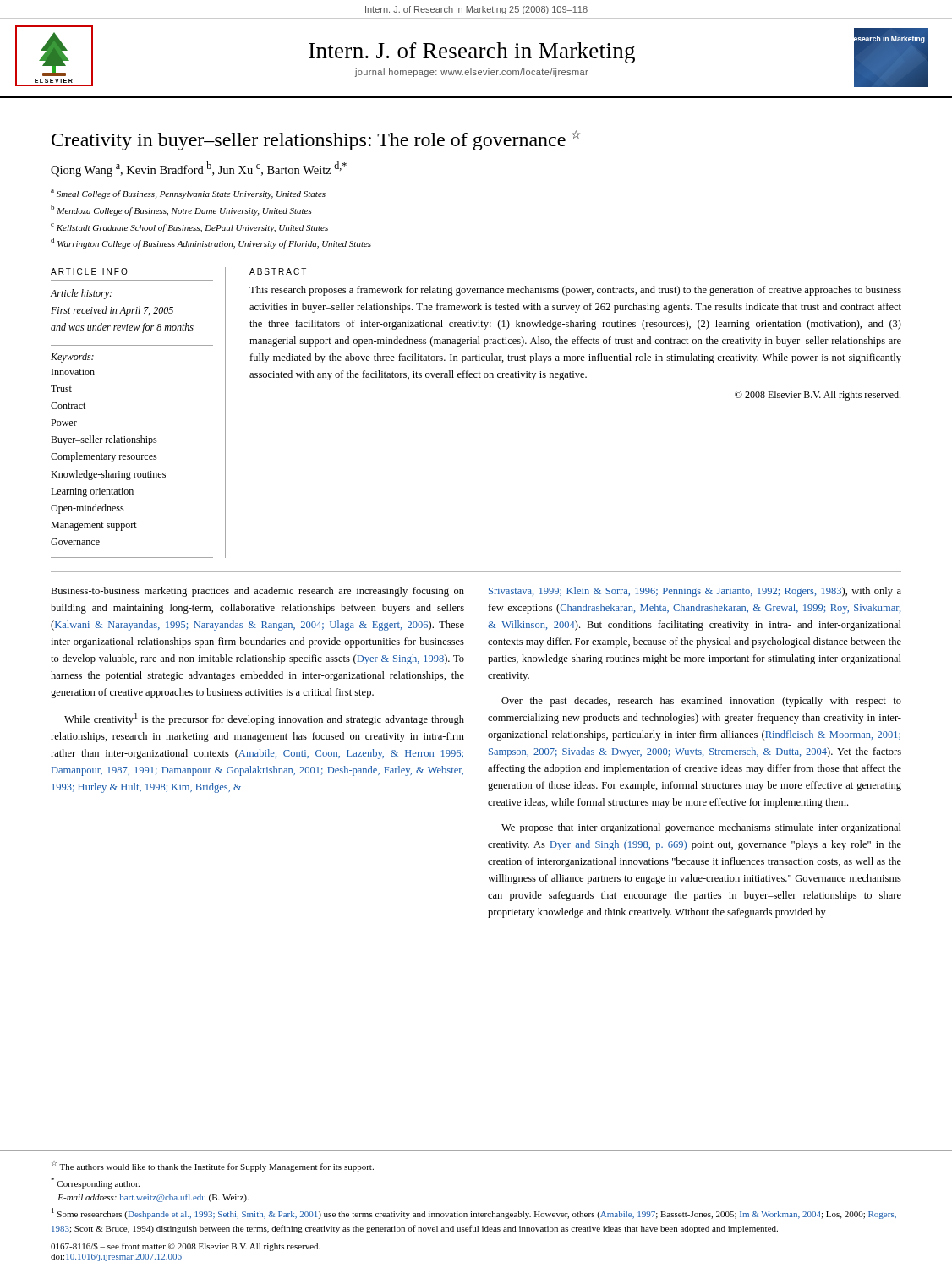Find the block on this page that starts "Qiong Wang a, Kevin Bradford b, Jun"

pyautogui.click(x=199, y=168)
